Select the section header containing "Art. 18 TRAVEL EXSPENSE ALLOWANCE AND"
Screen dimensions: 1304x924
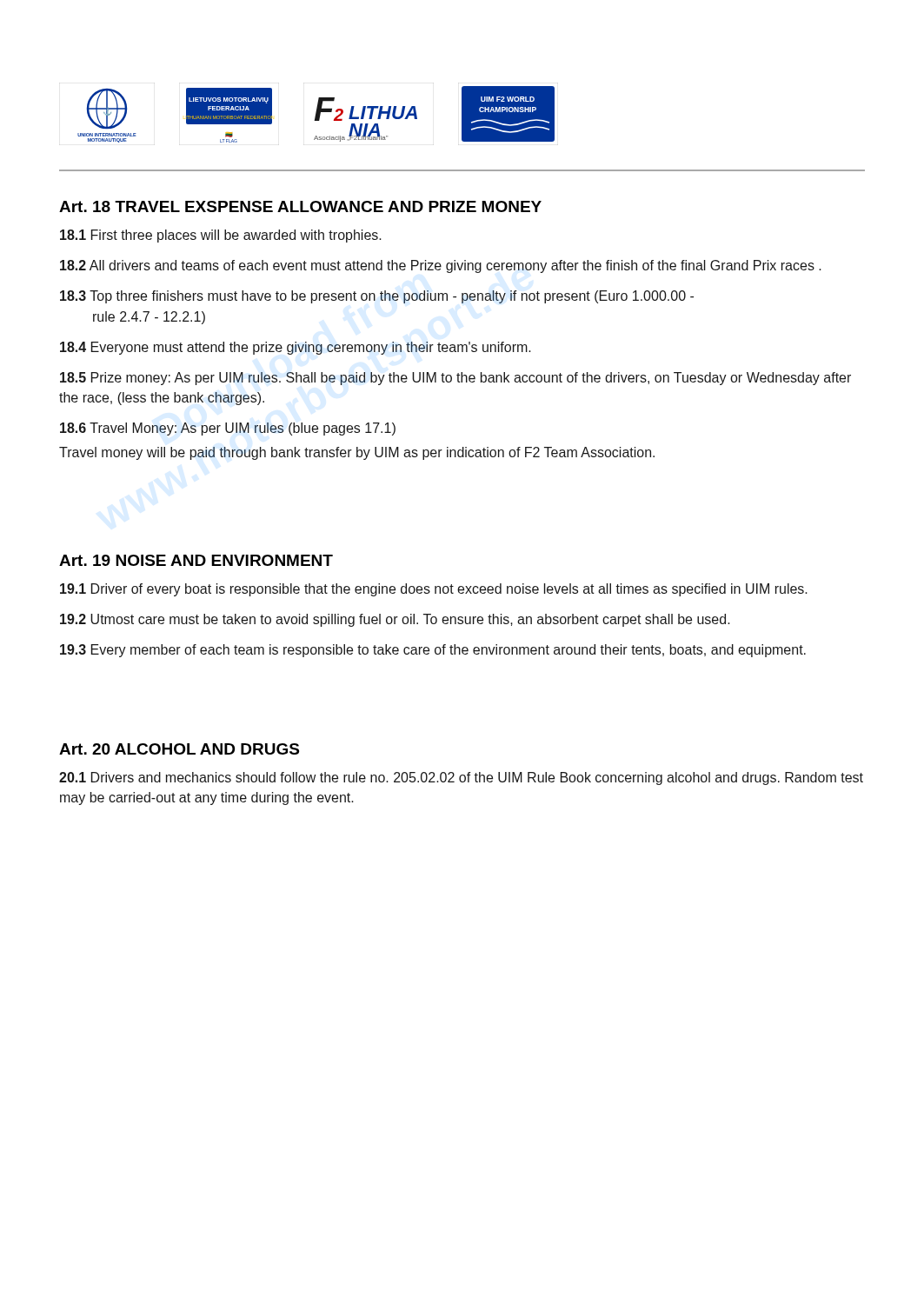point(300,206)
